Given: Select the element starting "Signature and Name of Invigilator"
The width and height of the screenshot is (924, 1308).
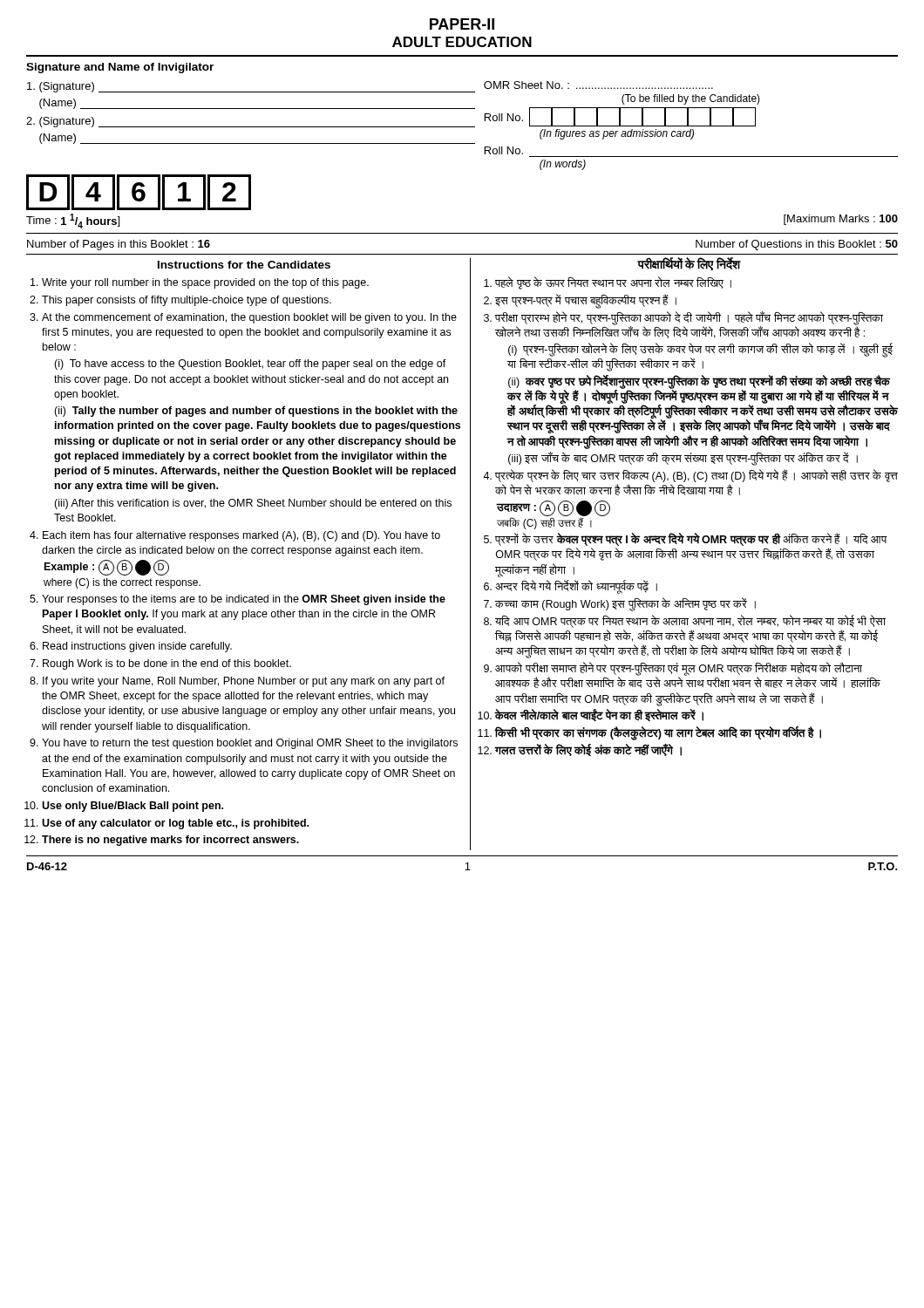Looking at the screenshot, I should [x=120, y=67].
